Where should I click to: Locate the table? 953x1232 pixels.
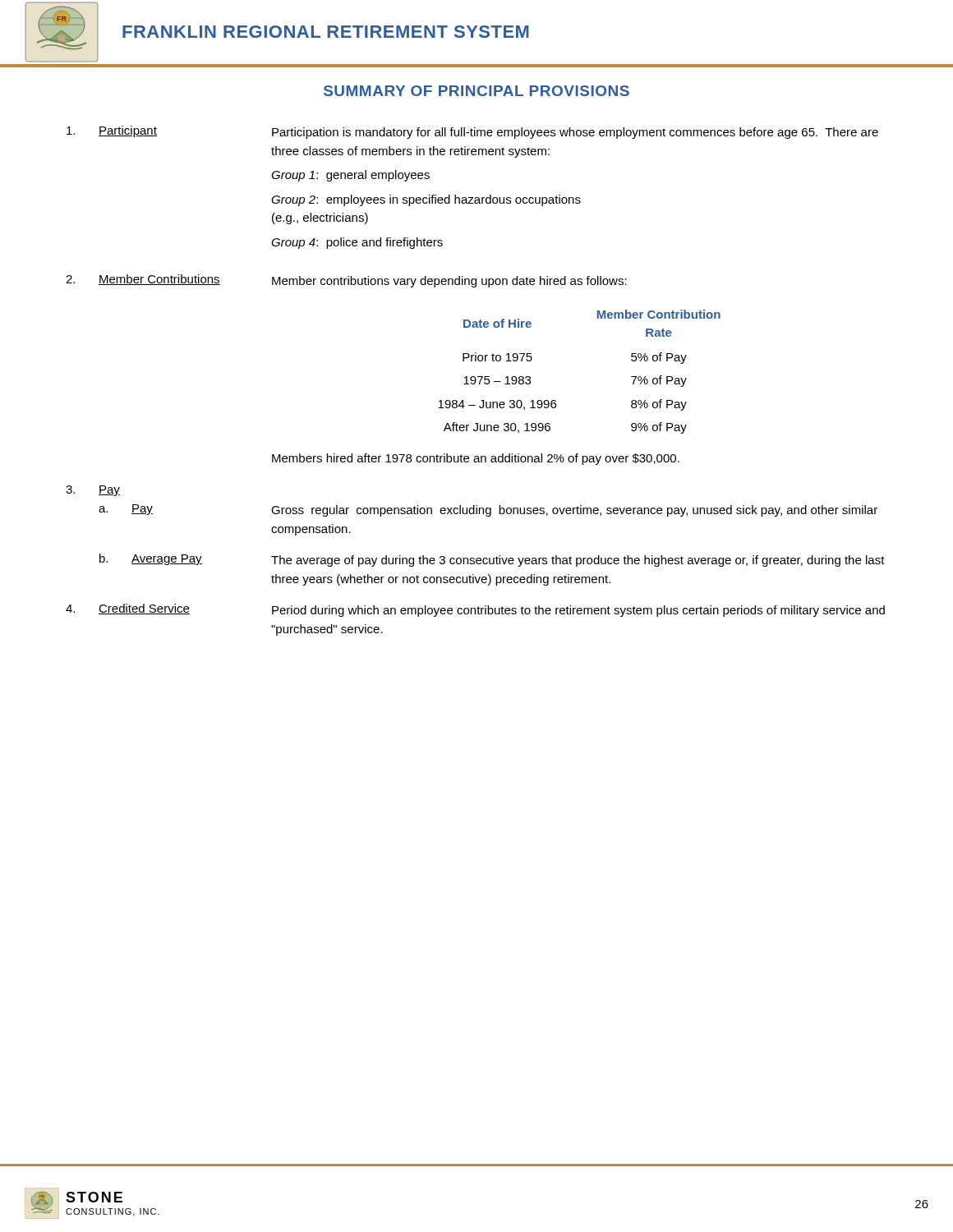pyautogui.click(x=579, y=370)
